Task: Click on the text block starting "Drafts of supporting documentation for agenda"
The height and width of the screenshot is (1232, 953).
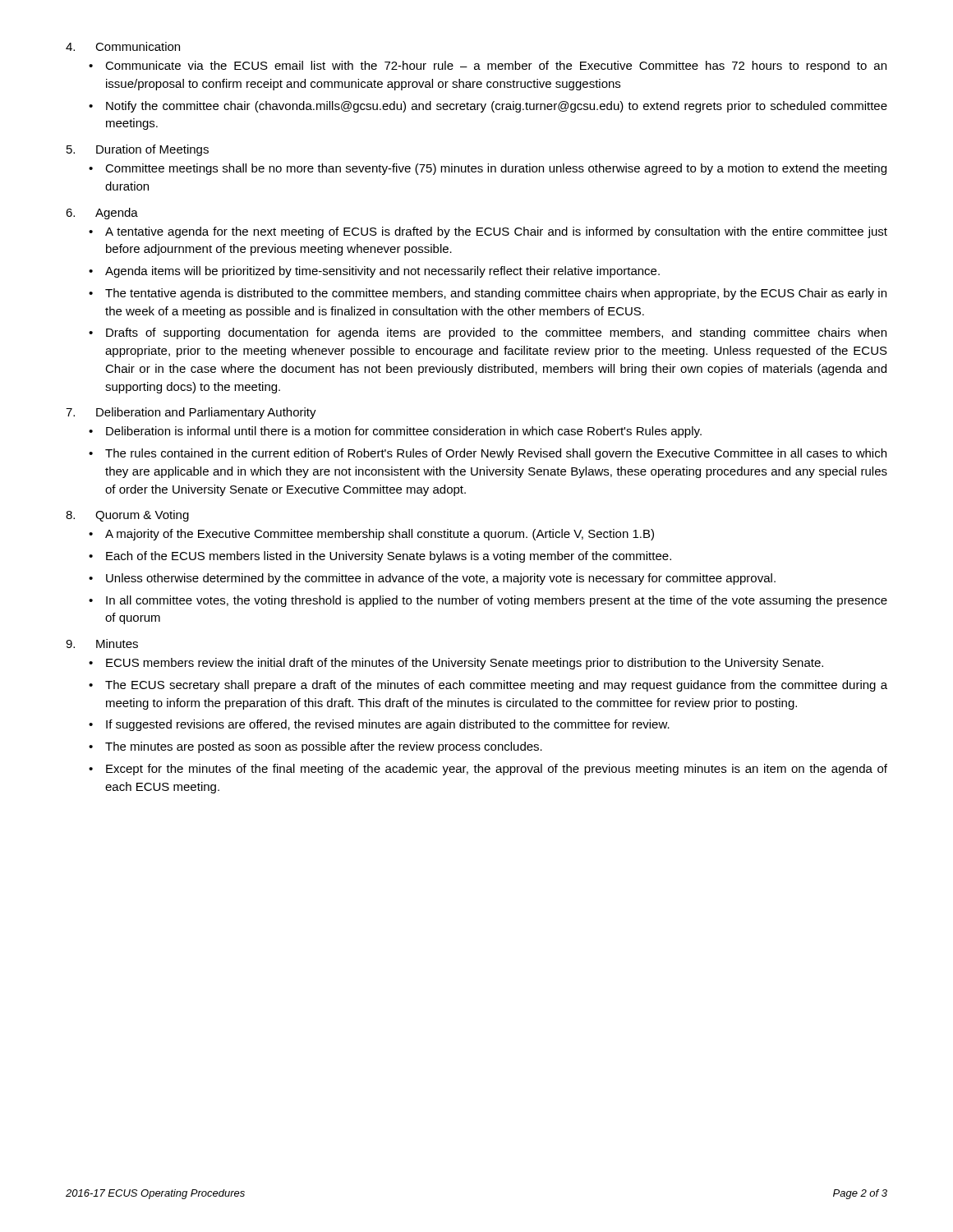Action: [x=496, y=359]
